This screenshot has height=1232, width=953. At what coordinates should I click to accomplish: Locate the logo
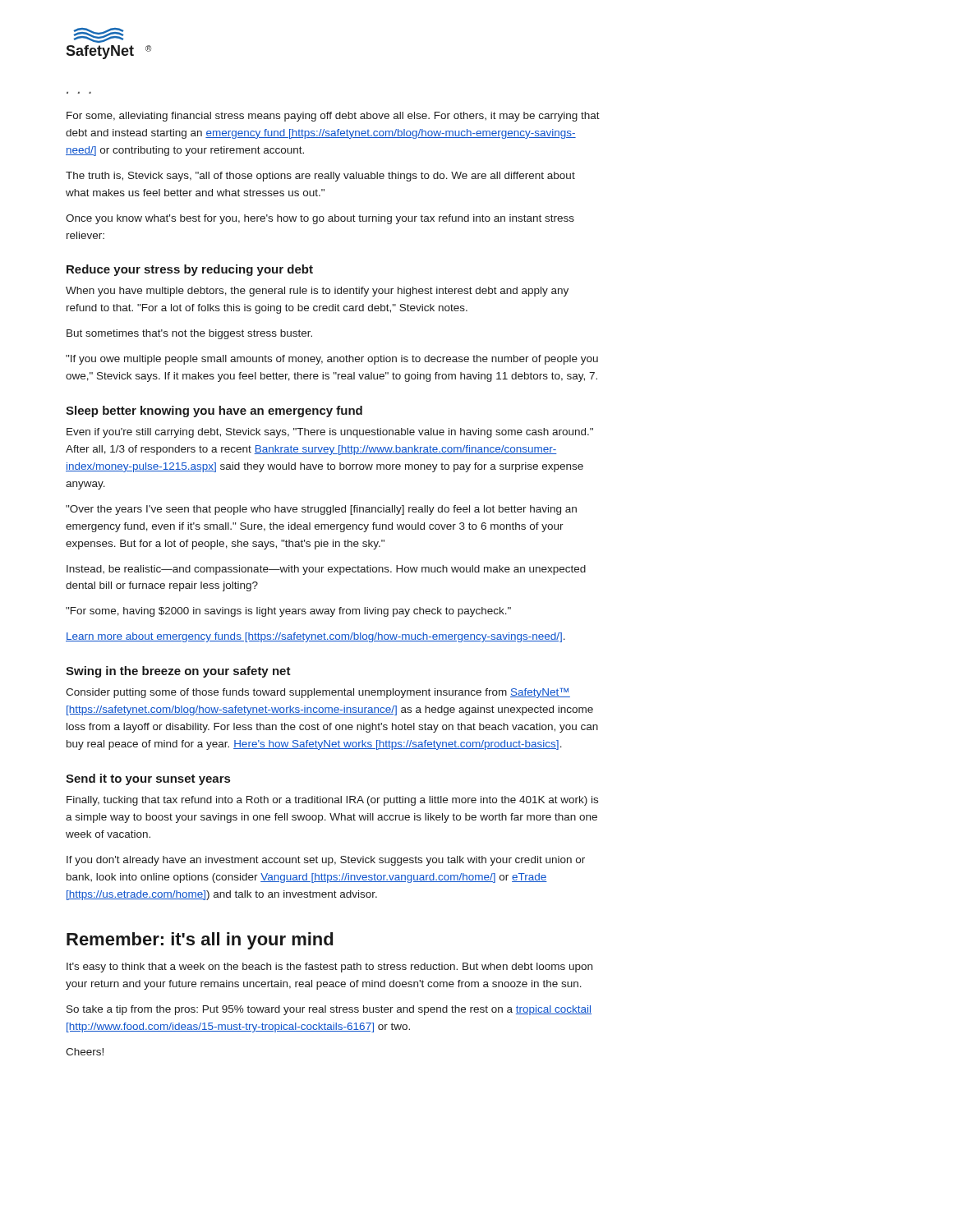(333, 47)
